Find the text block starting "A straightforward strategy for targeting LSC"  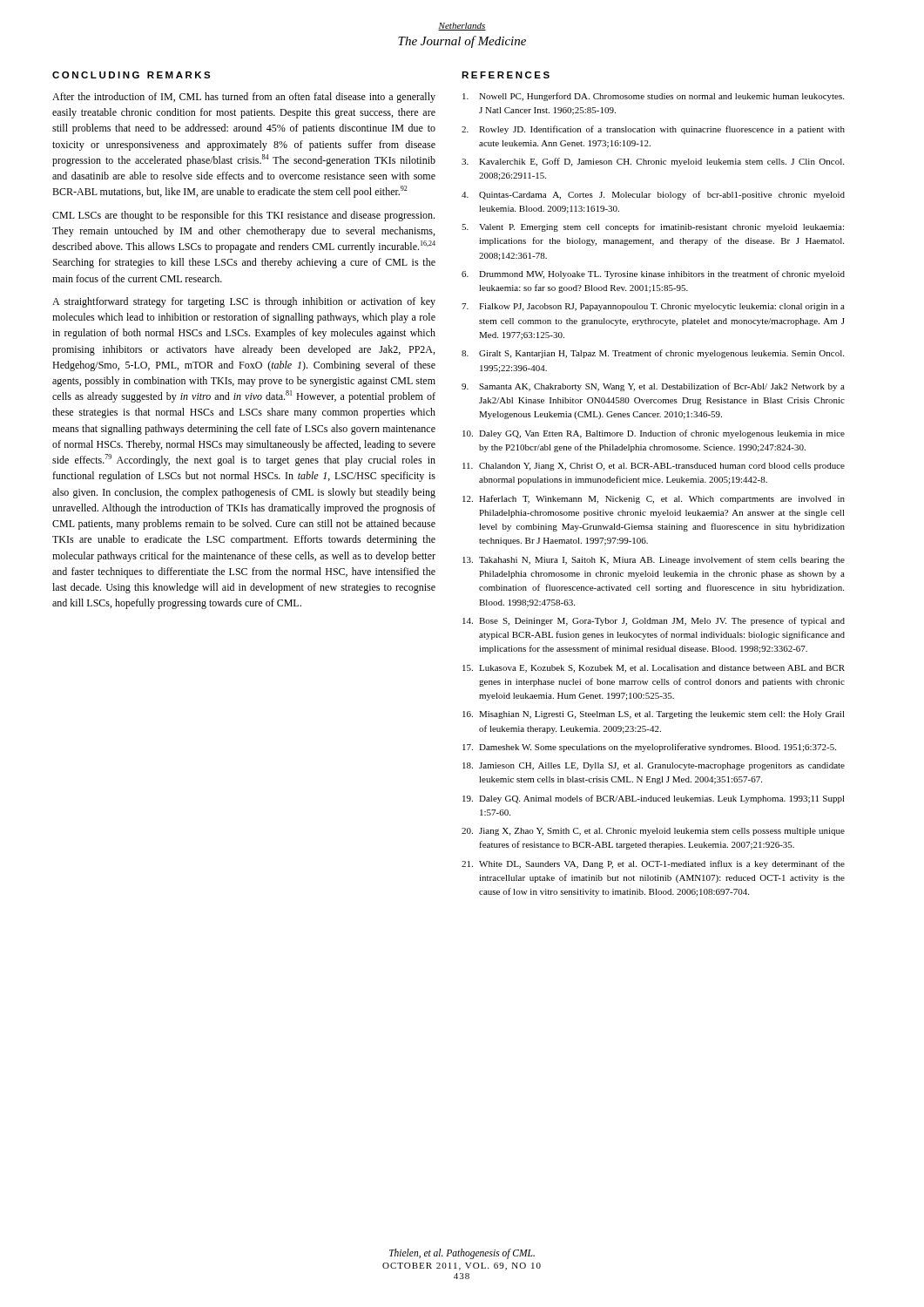244,452
